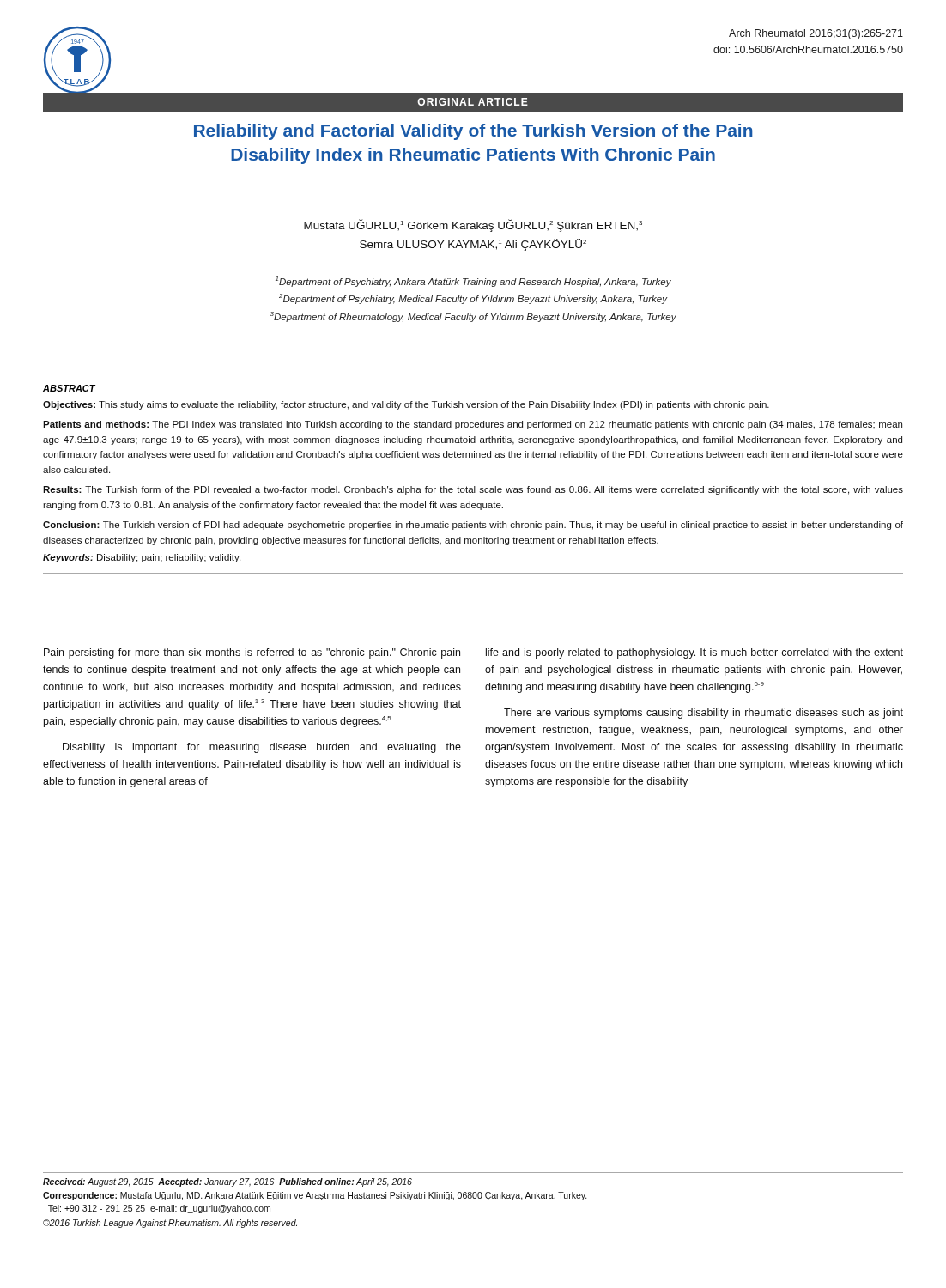Viewport: 946px width, 1288px height.
Task: Find the text block with the text "Pain persisting for"
Action: tap(252, 717)
